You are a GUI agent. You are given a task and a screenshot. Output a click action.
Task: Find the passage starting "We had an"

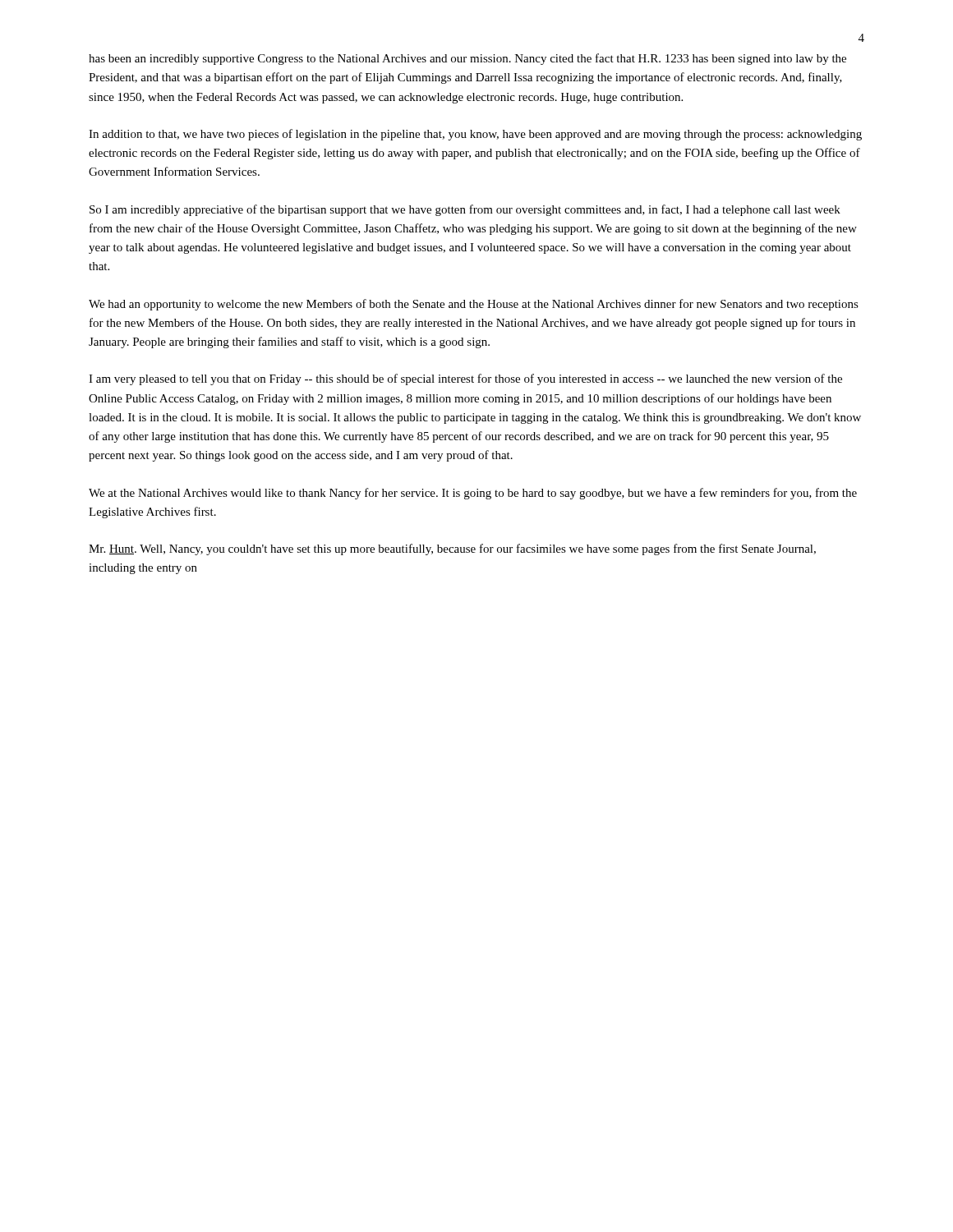(x=474, y=323)
